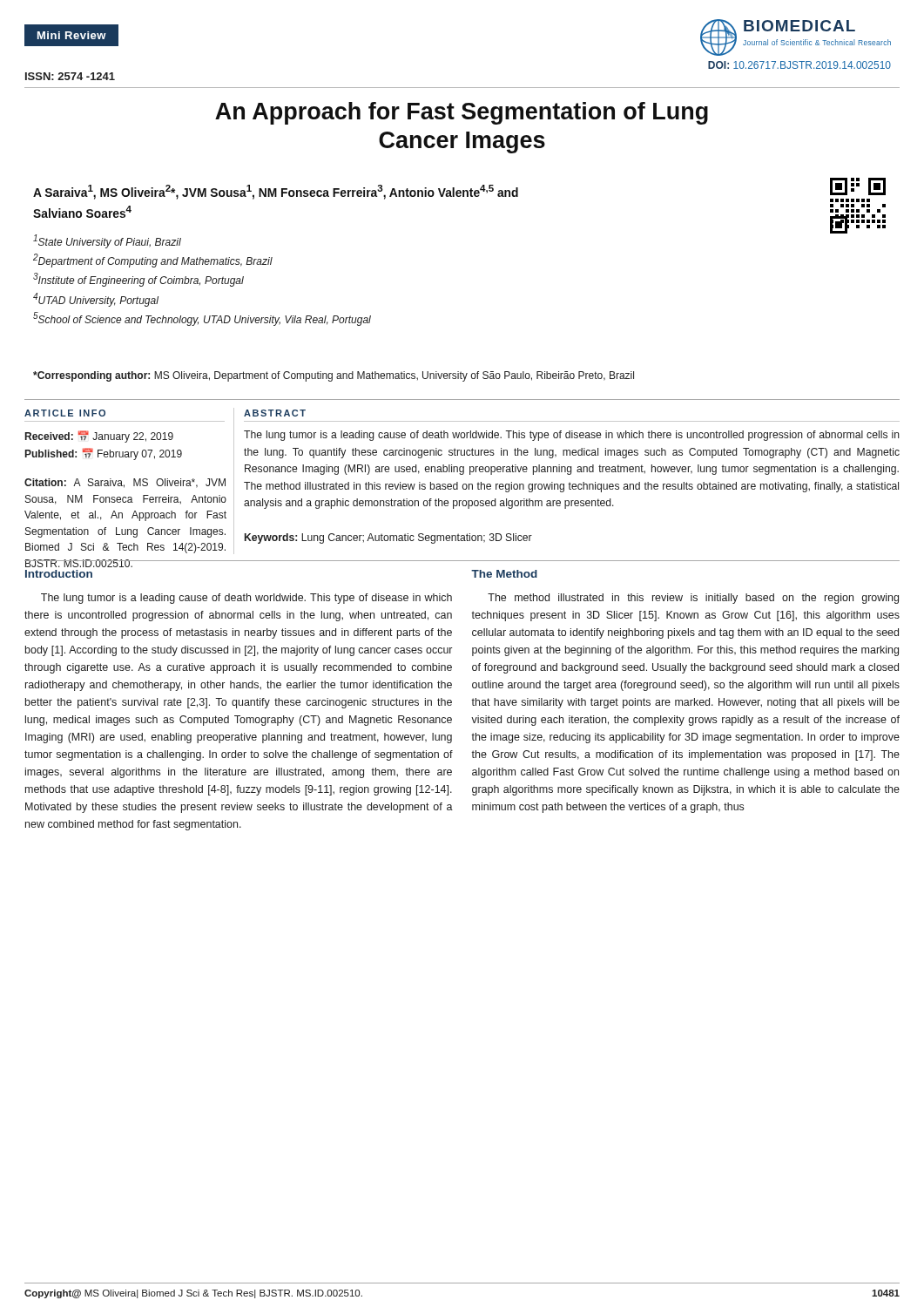Click the passage that begins "1State University of Piaui,"
924x1307 pixels.
(x=202, y=280)
